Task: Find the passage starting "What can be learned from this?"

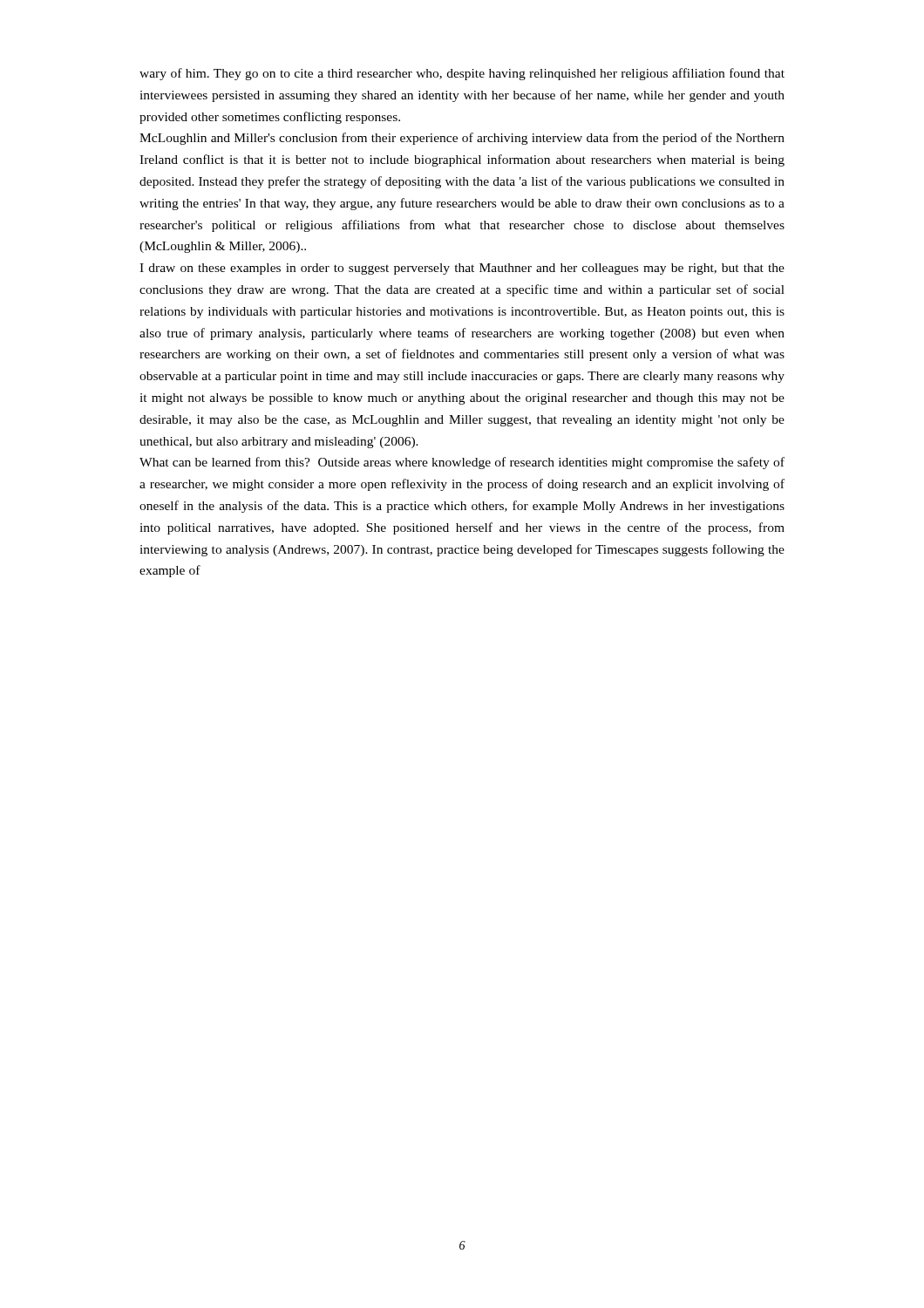Action: point(462,516)
